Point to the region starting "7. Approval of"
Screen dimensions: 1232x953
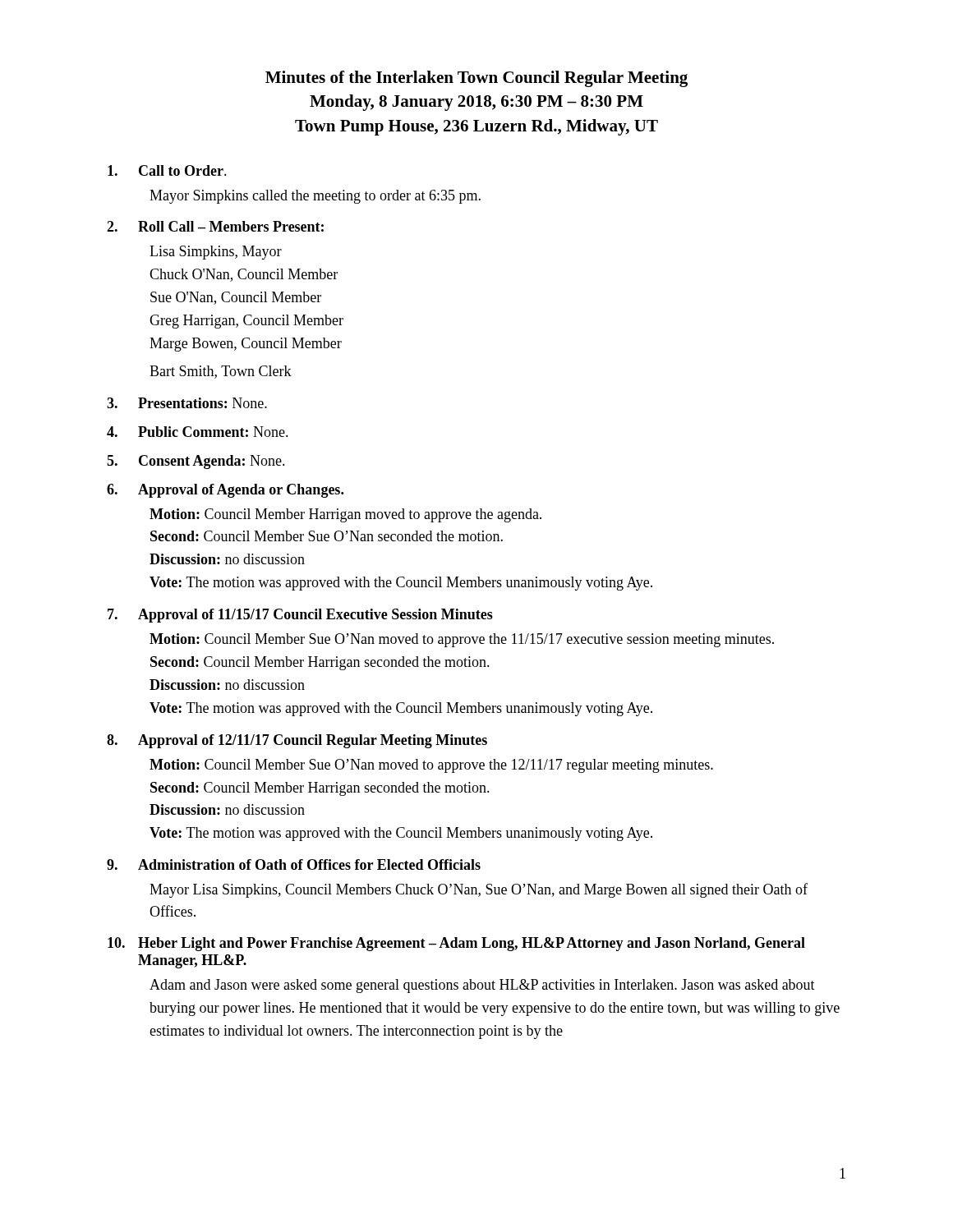(x=476, y=663)
